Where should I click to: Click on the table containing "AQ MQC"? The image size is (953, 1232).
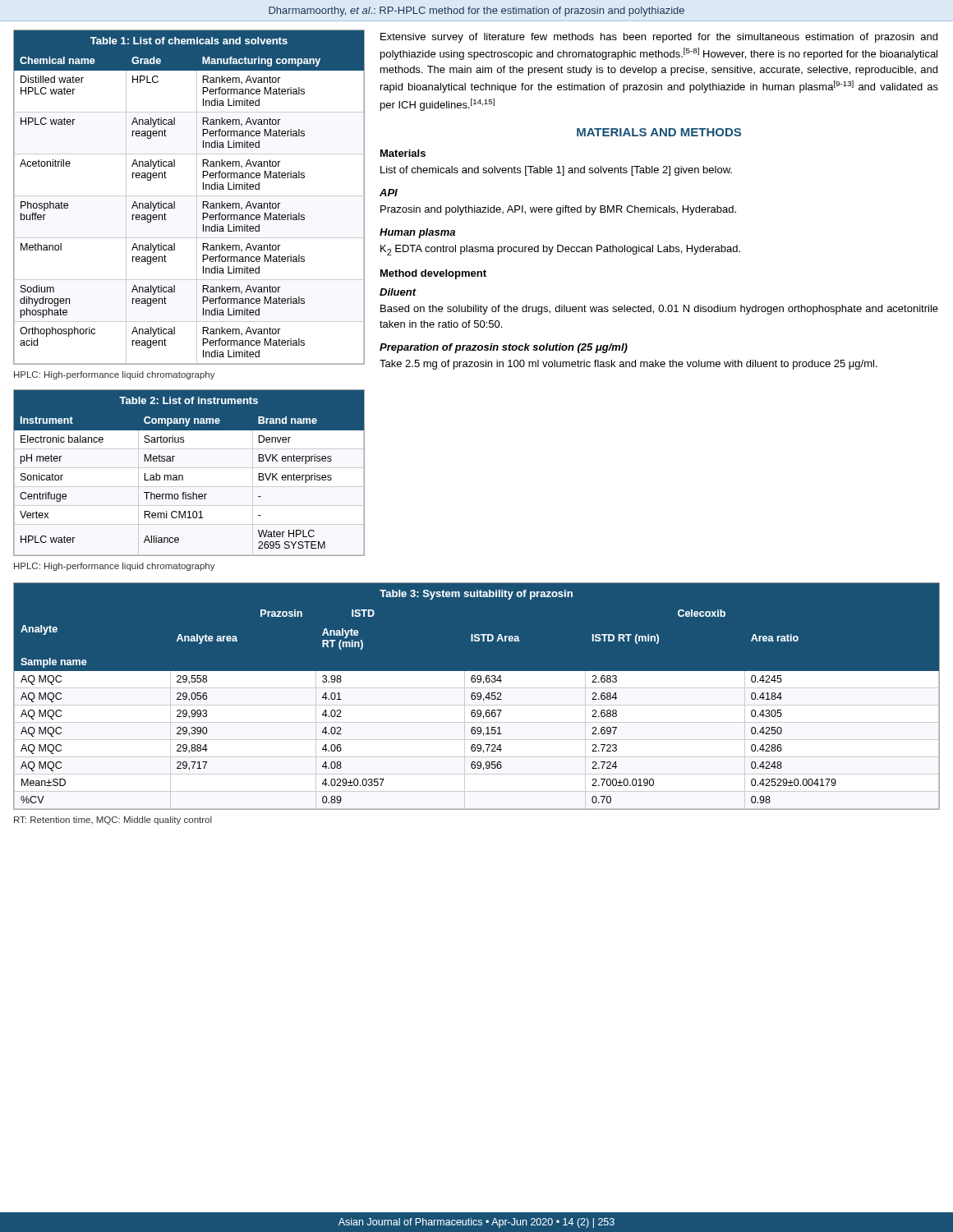pyautogui.click(x=476, y=696)
